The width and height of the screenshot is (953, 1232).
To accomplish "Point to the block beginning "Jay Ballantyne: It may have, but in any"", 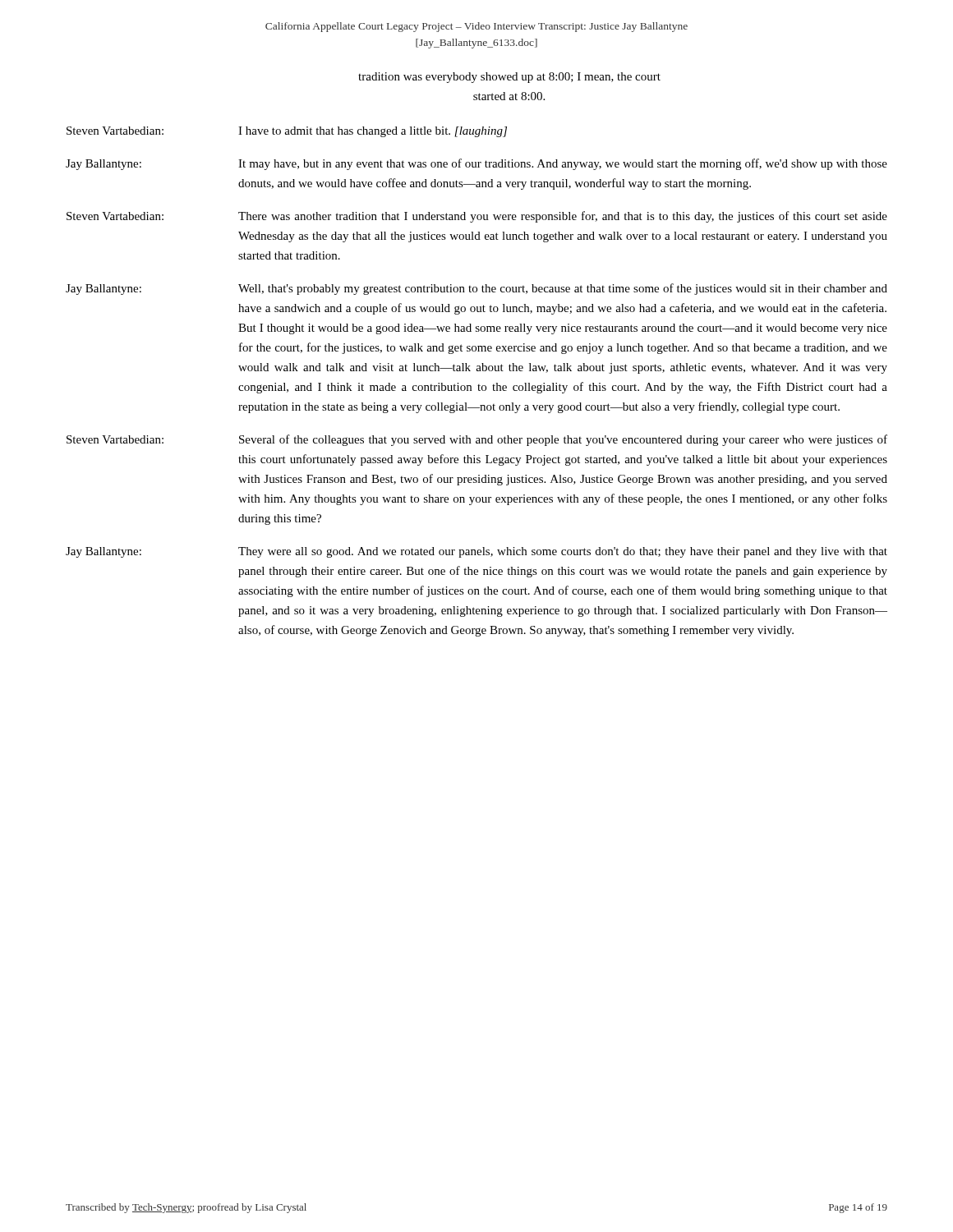I will tap(476, 173).
